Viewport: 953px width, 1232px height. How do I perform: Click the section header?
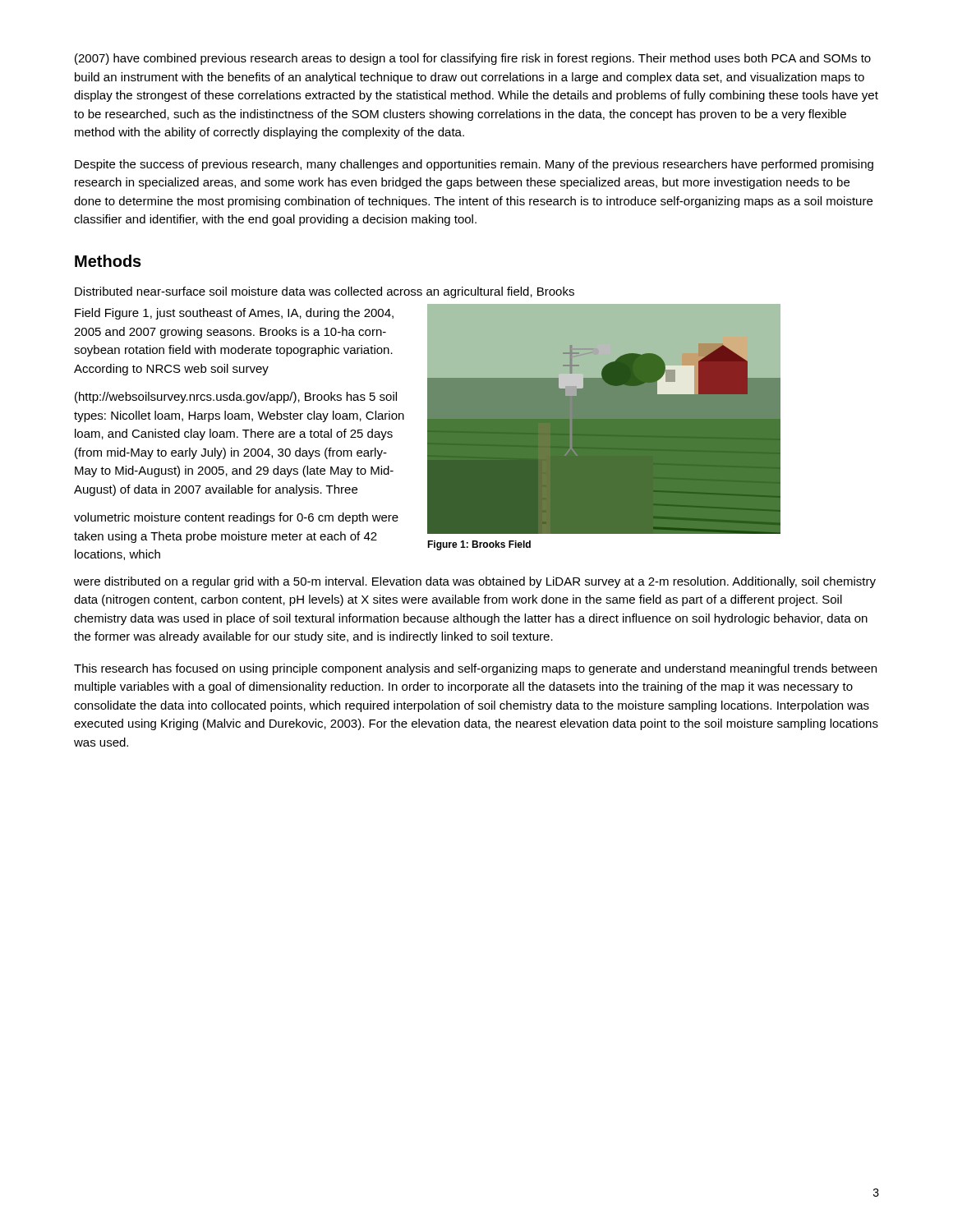[108, 261]
